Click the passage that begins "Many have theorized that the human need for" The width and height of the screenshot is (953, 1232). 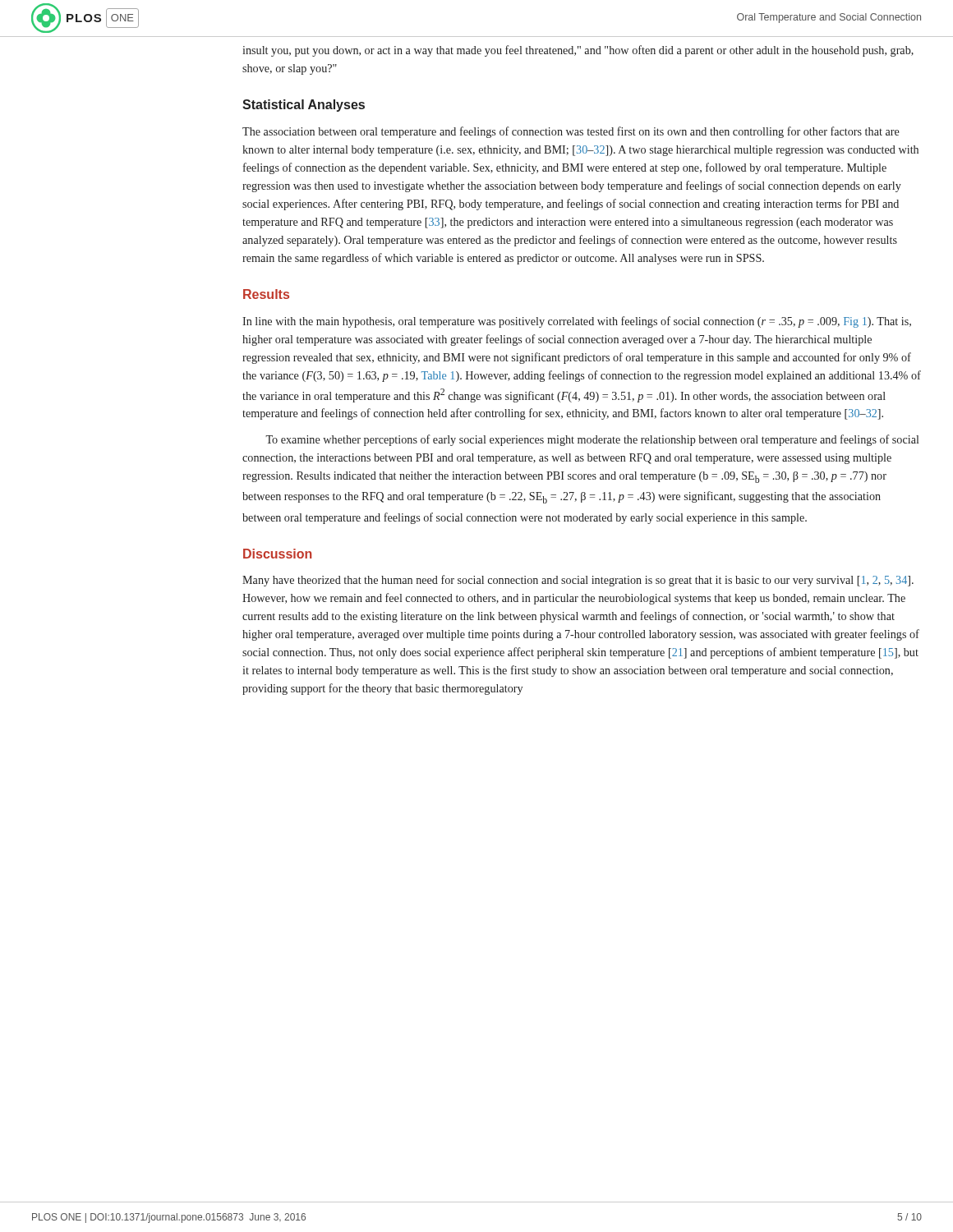582,634
